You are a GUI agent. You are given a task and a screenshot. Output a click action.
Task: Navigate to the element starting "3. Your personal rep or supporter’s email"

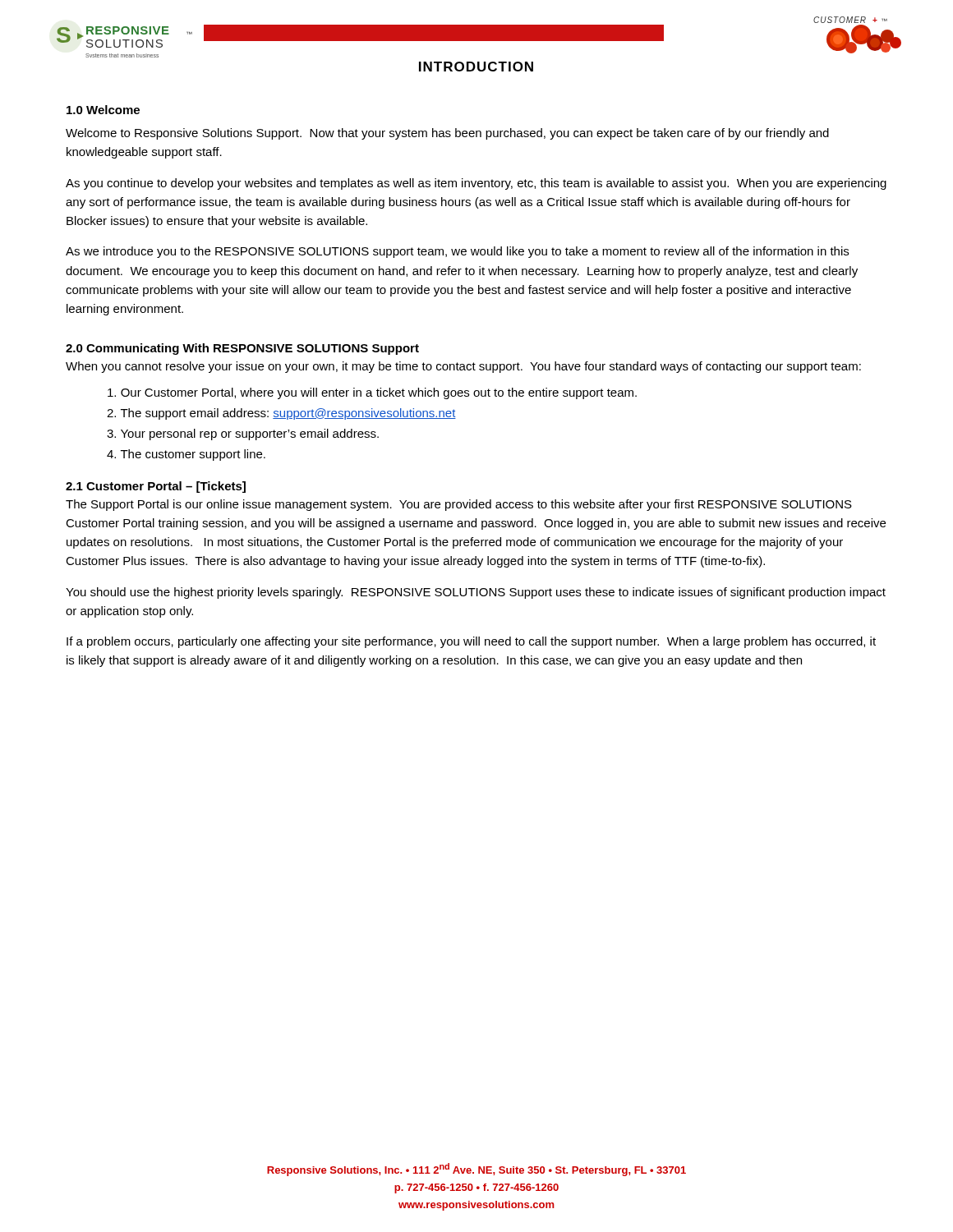coord(243,433)
